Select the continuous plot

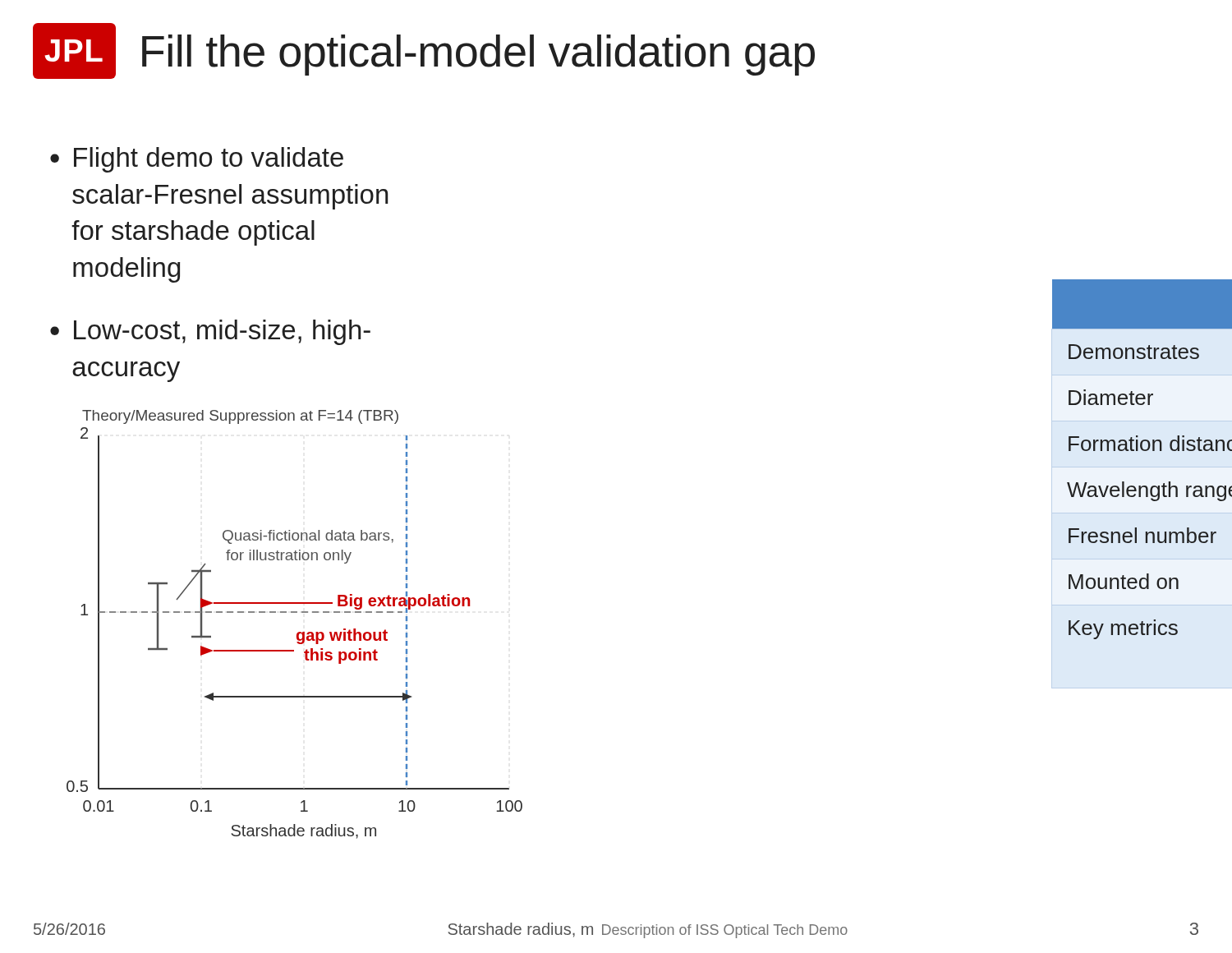tap(279, 633)
